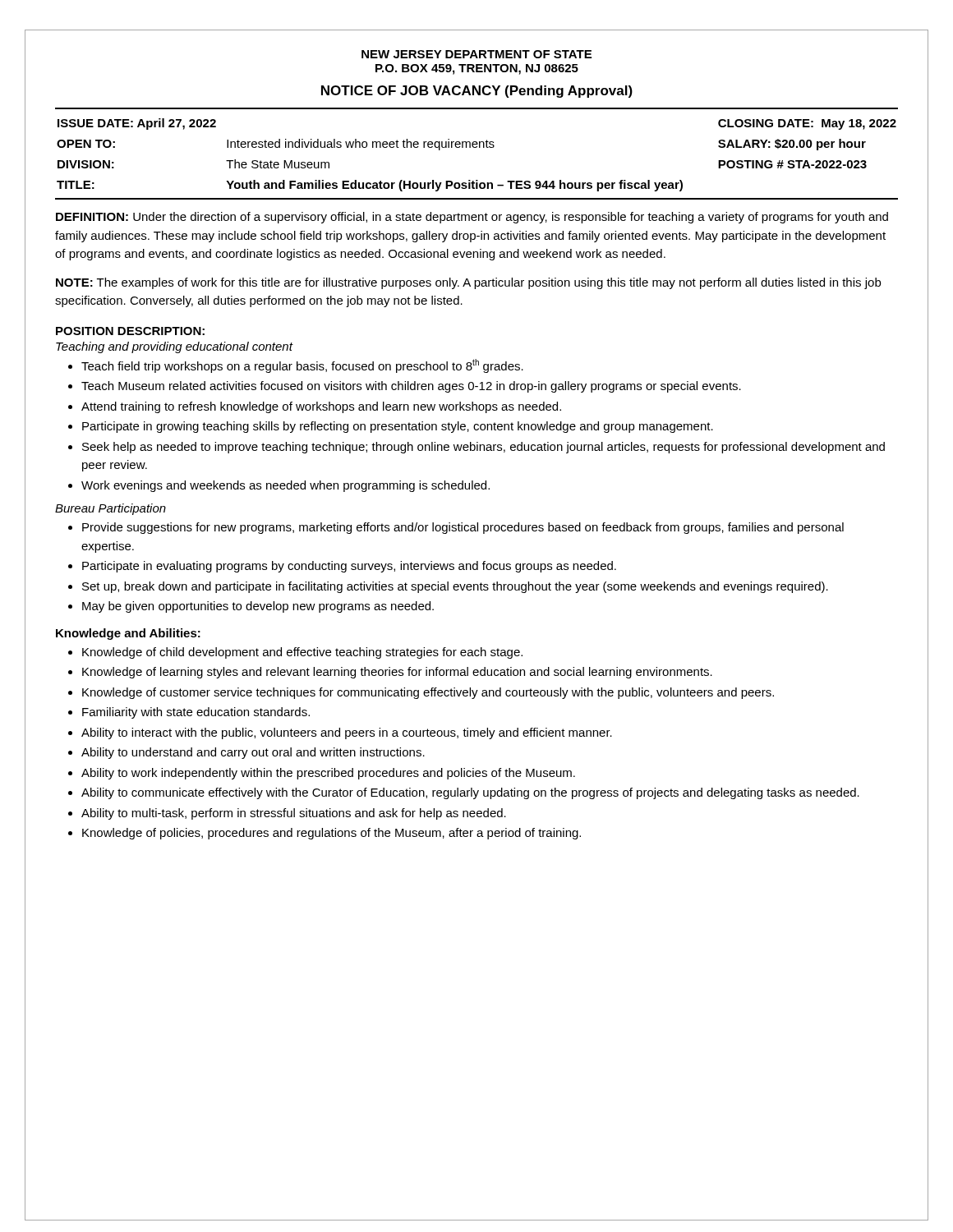Image resolution: width=953 pixels, height=1232 pixels.
Task: Point to the block starting "May be given"
Action: (258, 606)
